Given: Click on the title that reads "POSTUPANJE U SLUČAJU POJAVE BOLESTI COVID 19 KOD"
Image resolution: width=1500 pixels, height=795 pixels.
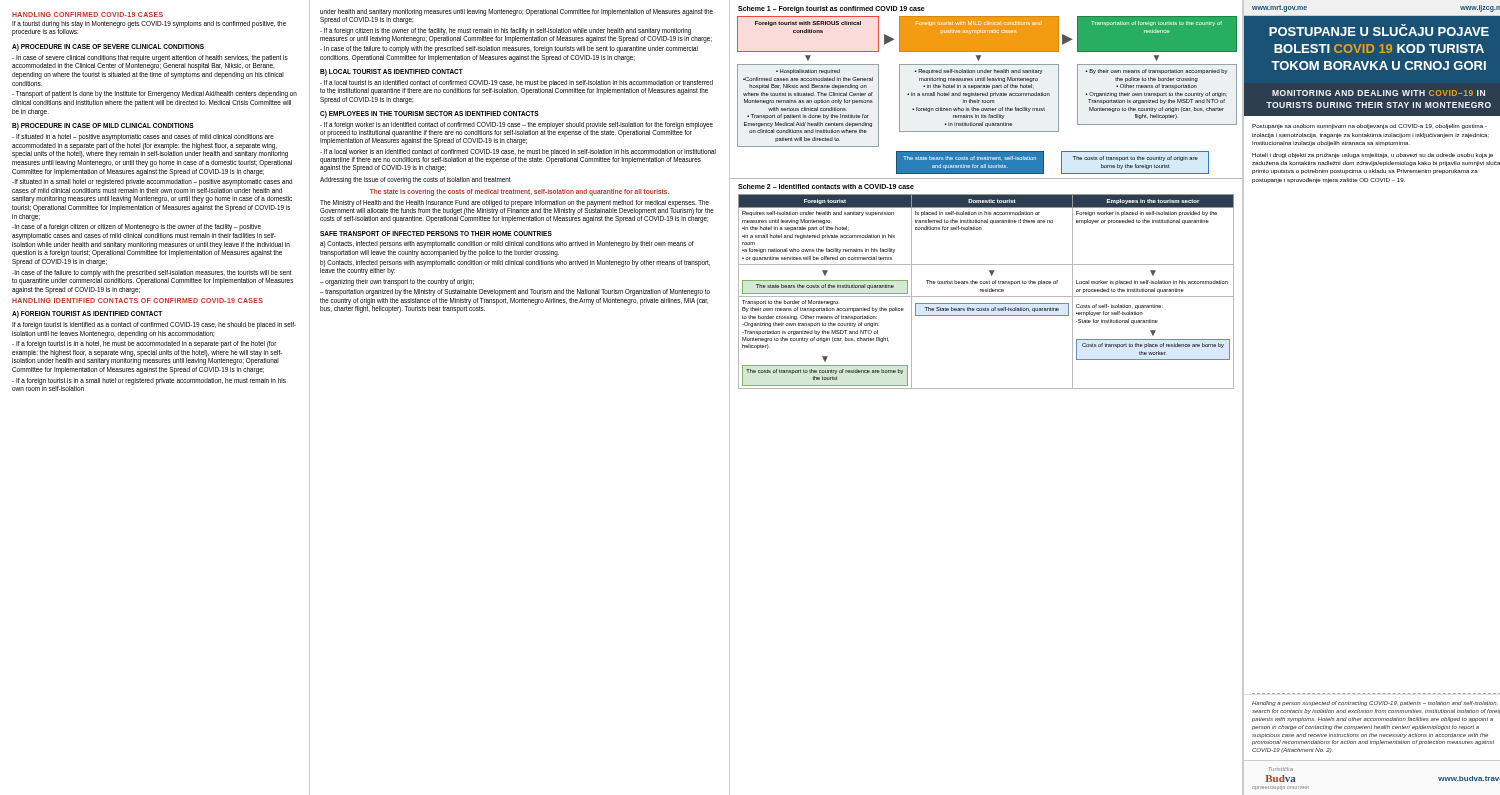Looking at the screenshot, I should coord(1379,48).
